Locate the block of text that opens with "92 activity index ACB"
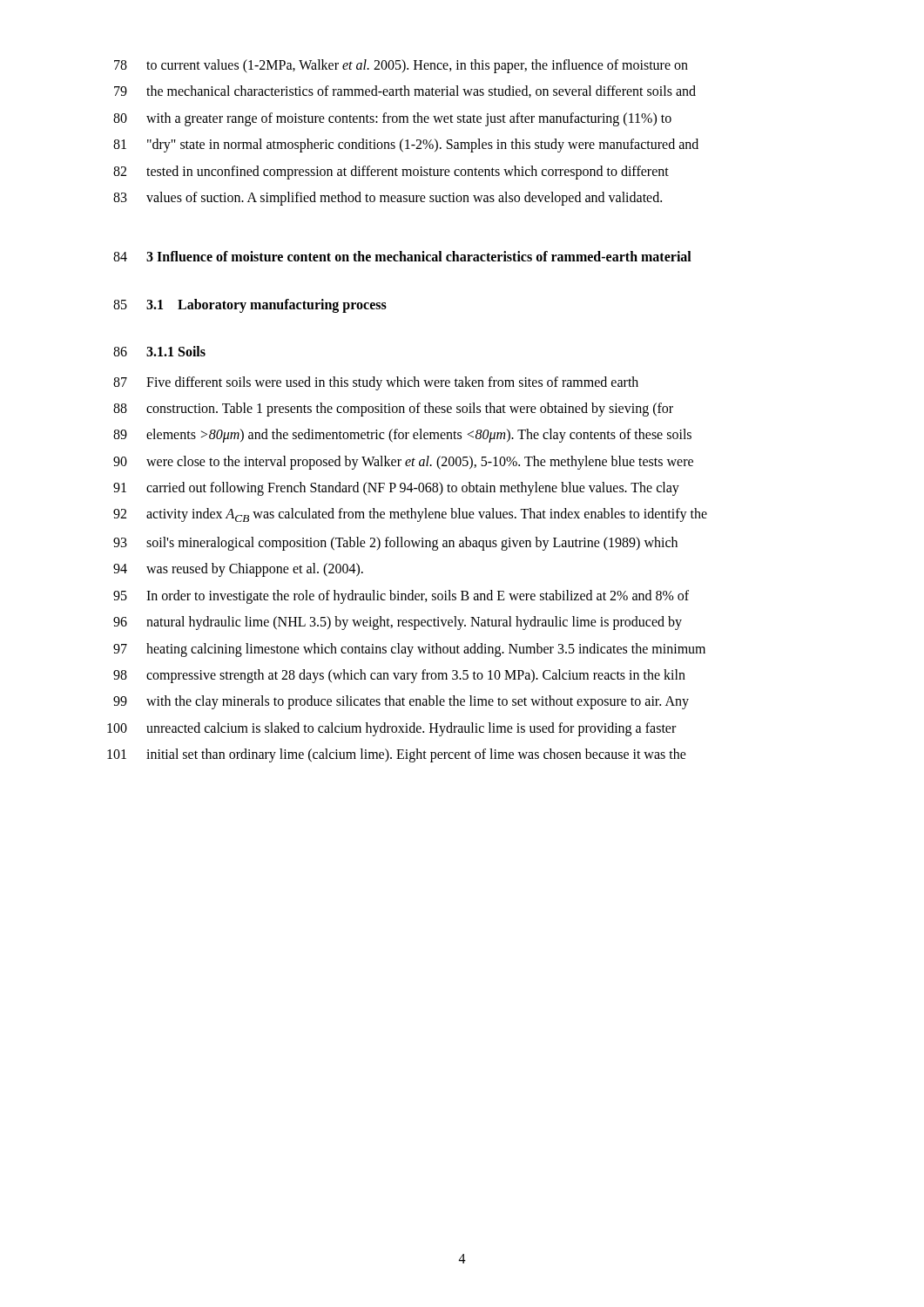924x1307 pixels. (470, 516)
